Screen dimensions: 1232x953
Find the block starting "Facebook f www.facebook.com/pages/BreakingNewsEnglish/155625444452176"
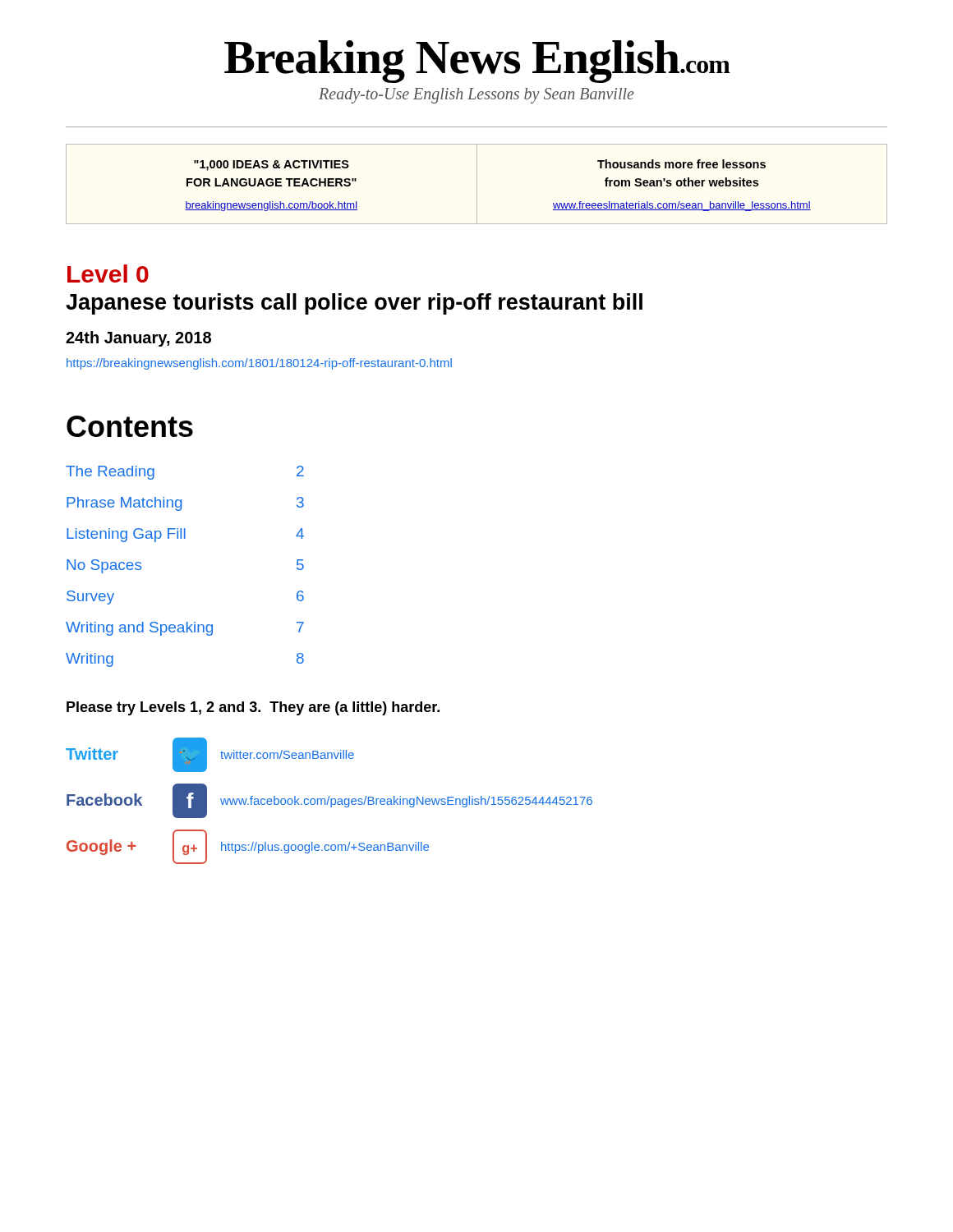329,800
